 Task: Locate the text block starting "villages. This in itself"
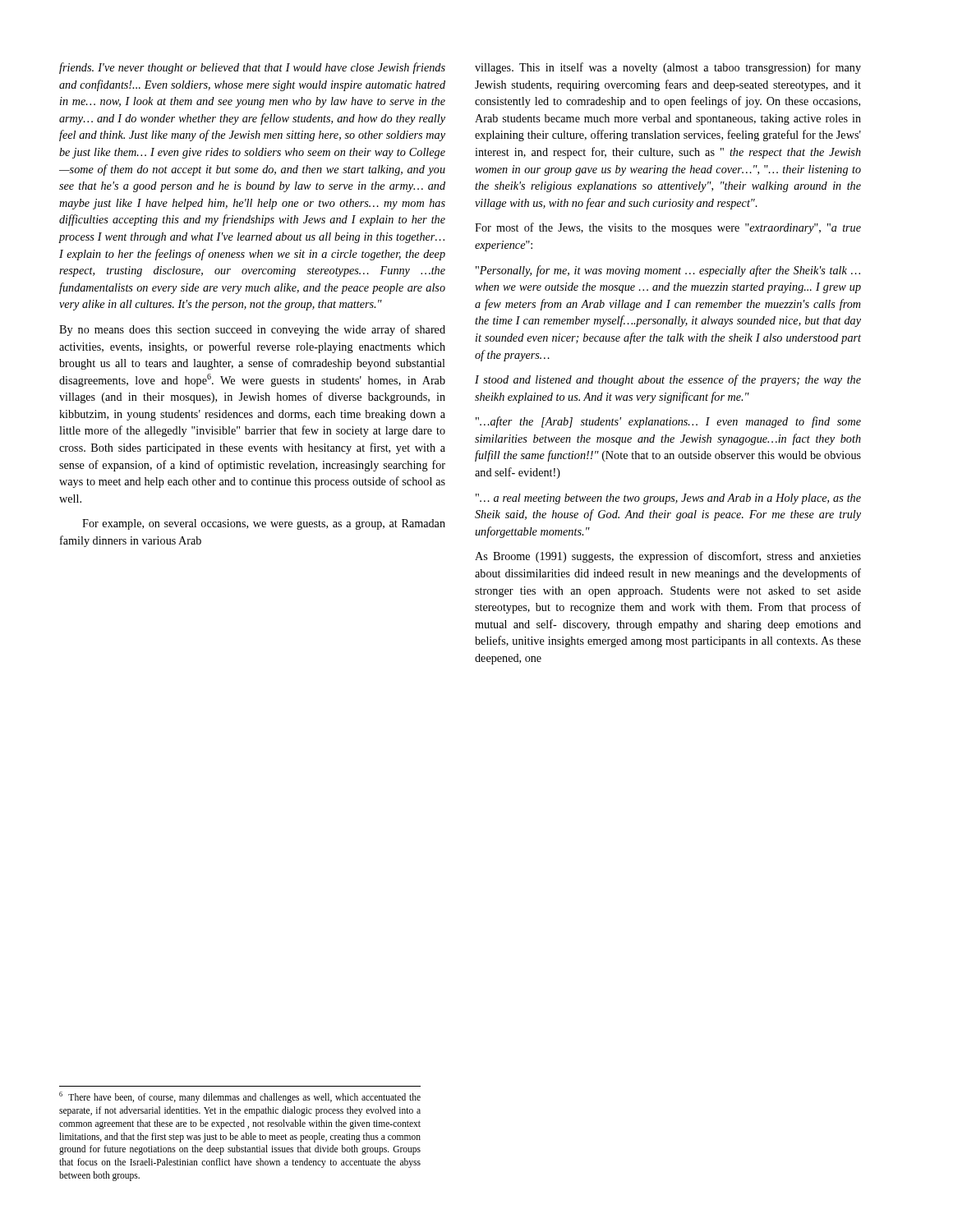[668, 135]
